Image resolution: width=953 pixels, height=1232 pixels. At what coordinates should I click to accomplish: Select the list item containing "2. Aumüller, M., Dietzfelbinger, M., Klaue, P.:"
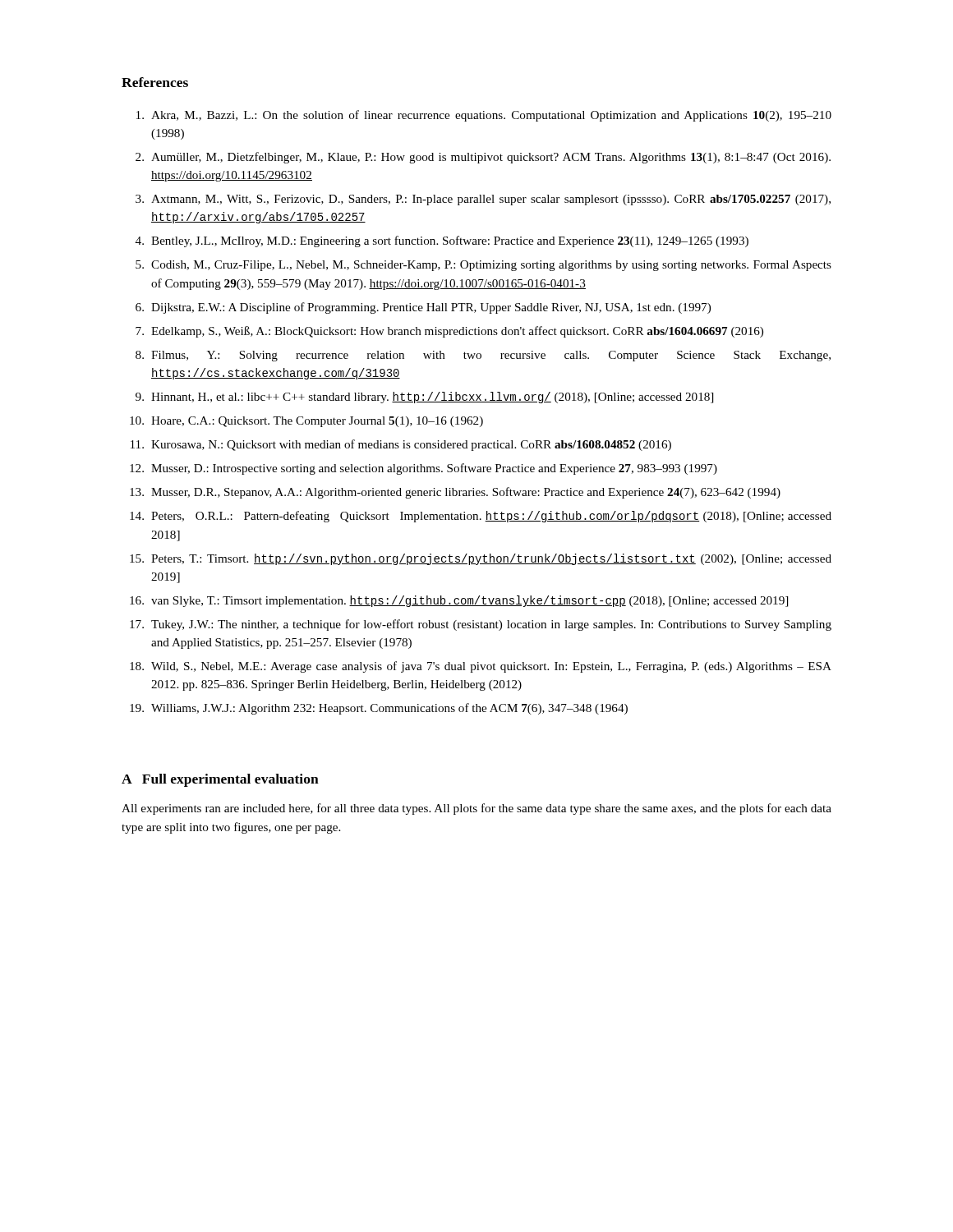coord(476,166)
